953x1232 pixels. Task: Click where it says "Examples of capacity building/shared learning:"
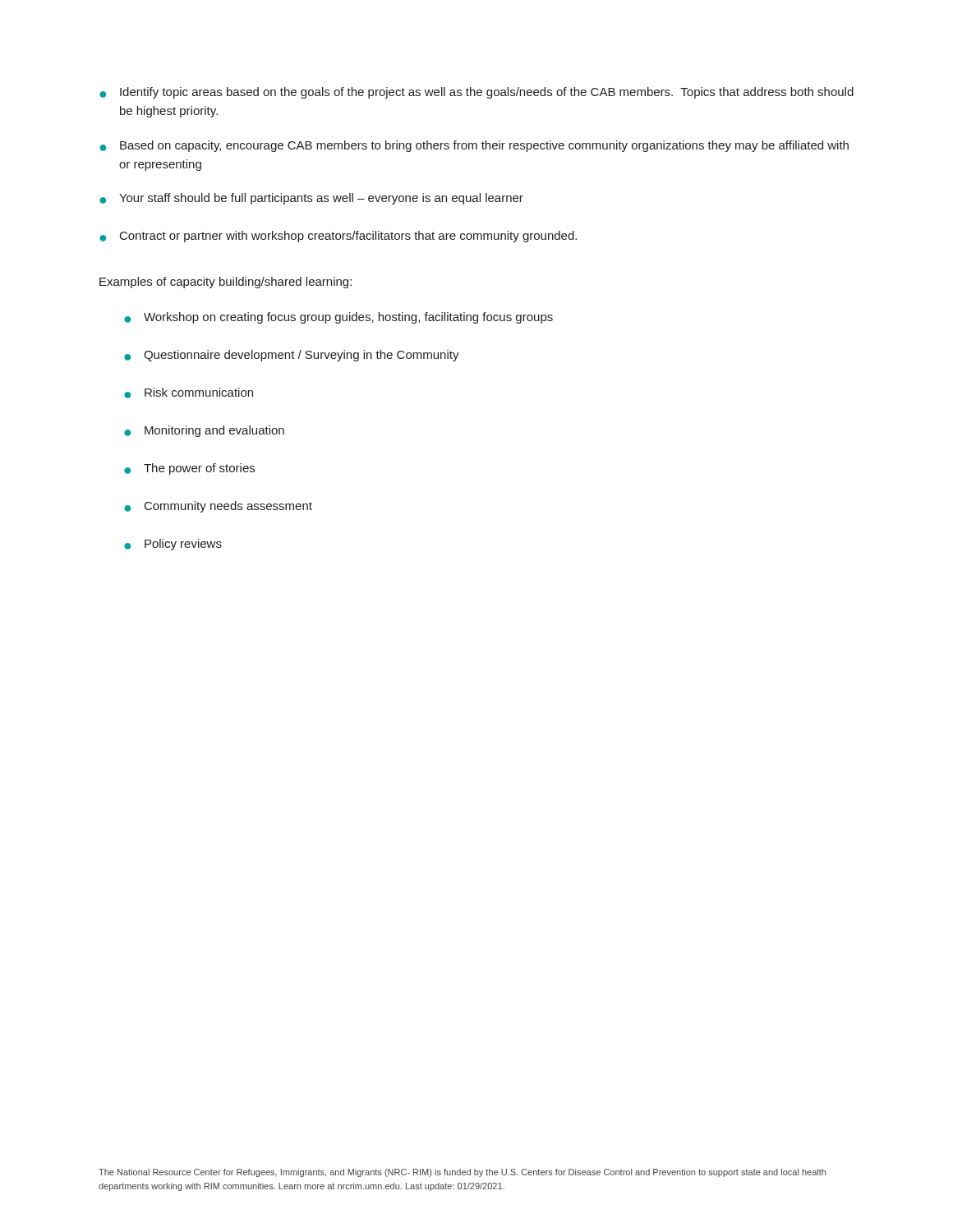(226, 281)
